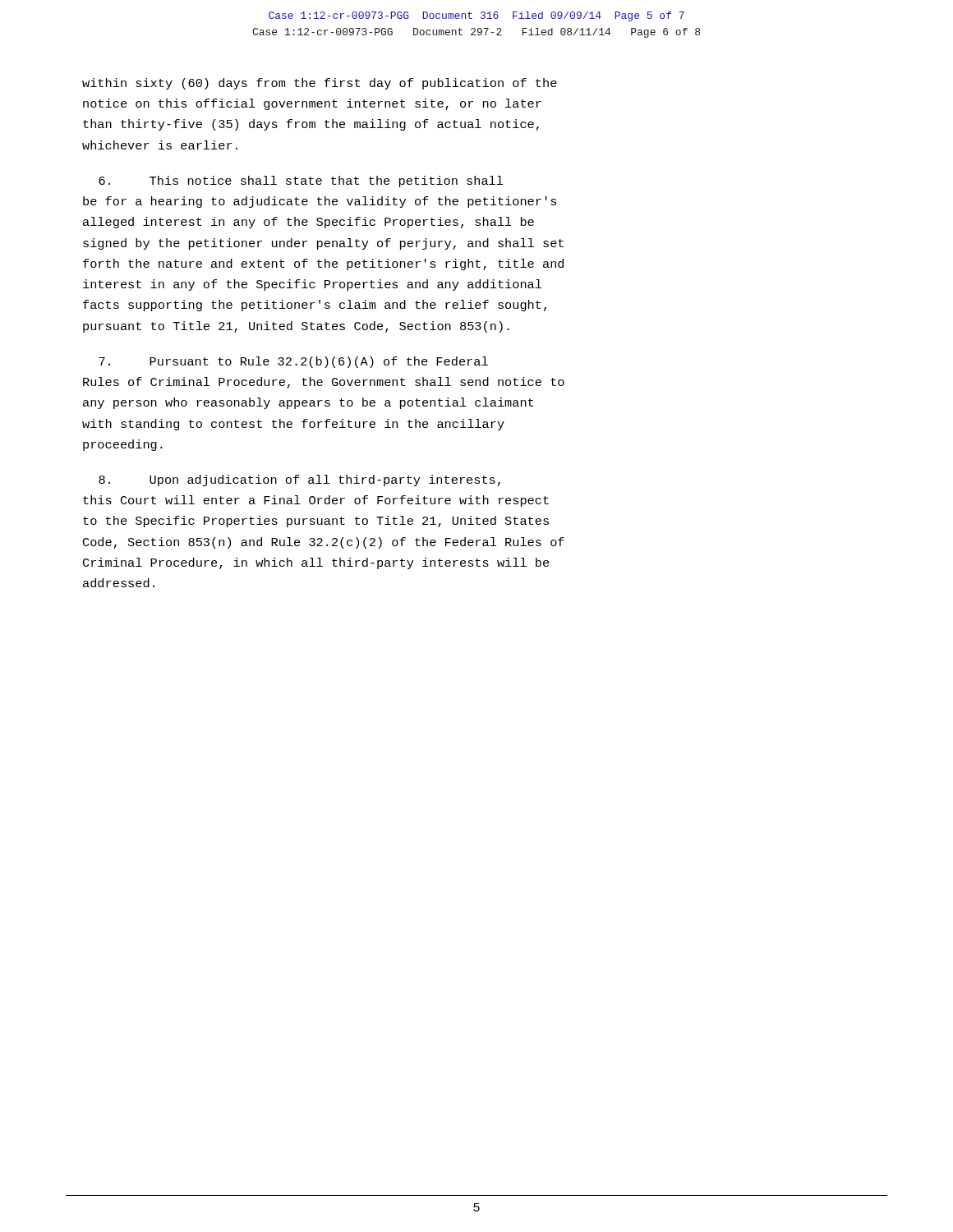
Task: Navigate to the text starting "Pursuant to Rule 32.2(b)(6)(A) of the Federal Rules"
Action: (x=481, y=402)
